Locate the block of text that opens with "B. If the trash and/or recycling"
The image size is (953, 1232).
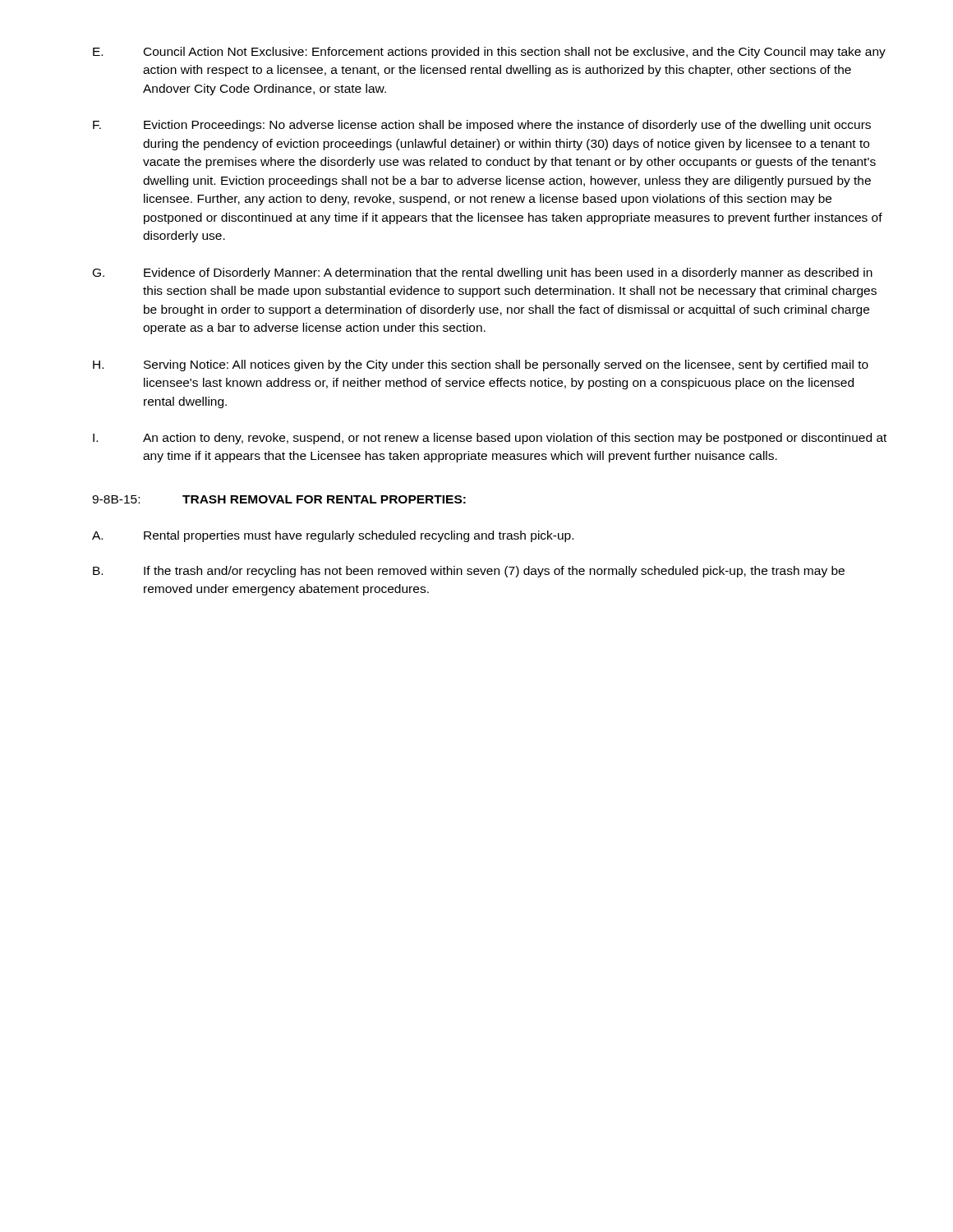pos(490,580)
